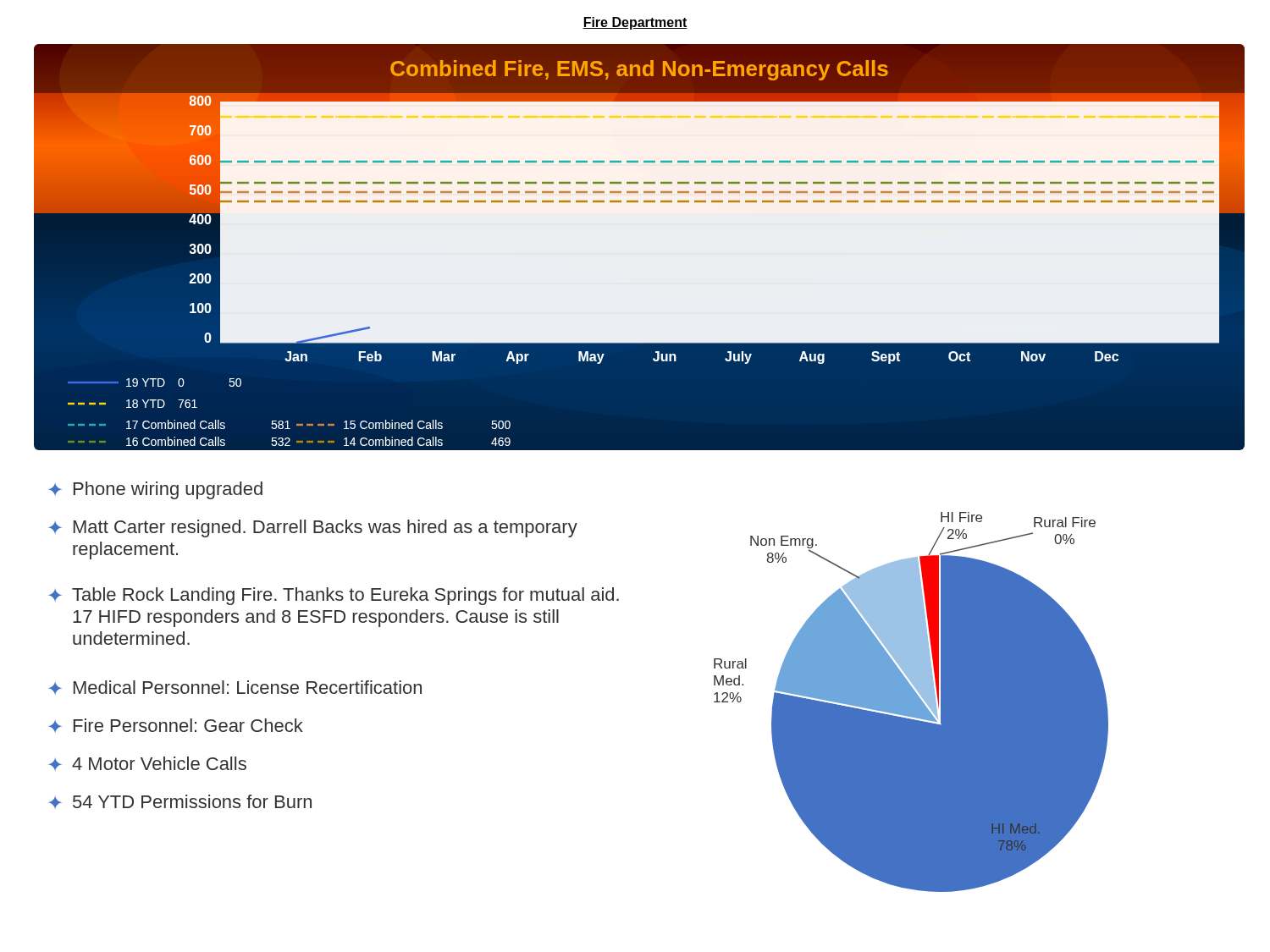Locate the line chart
The height and width of the screenshot is (952, 1270).
(639, 247)
